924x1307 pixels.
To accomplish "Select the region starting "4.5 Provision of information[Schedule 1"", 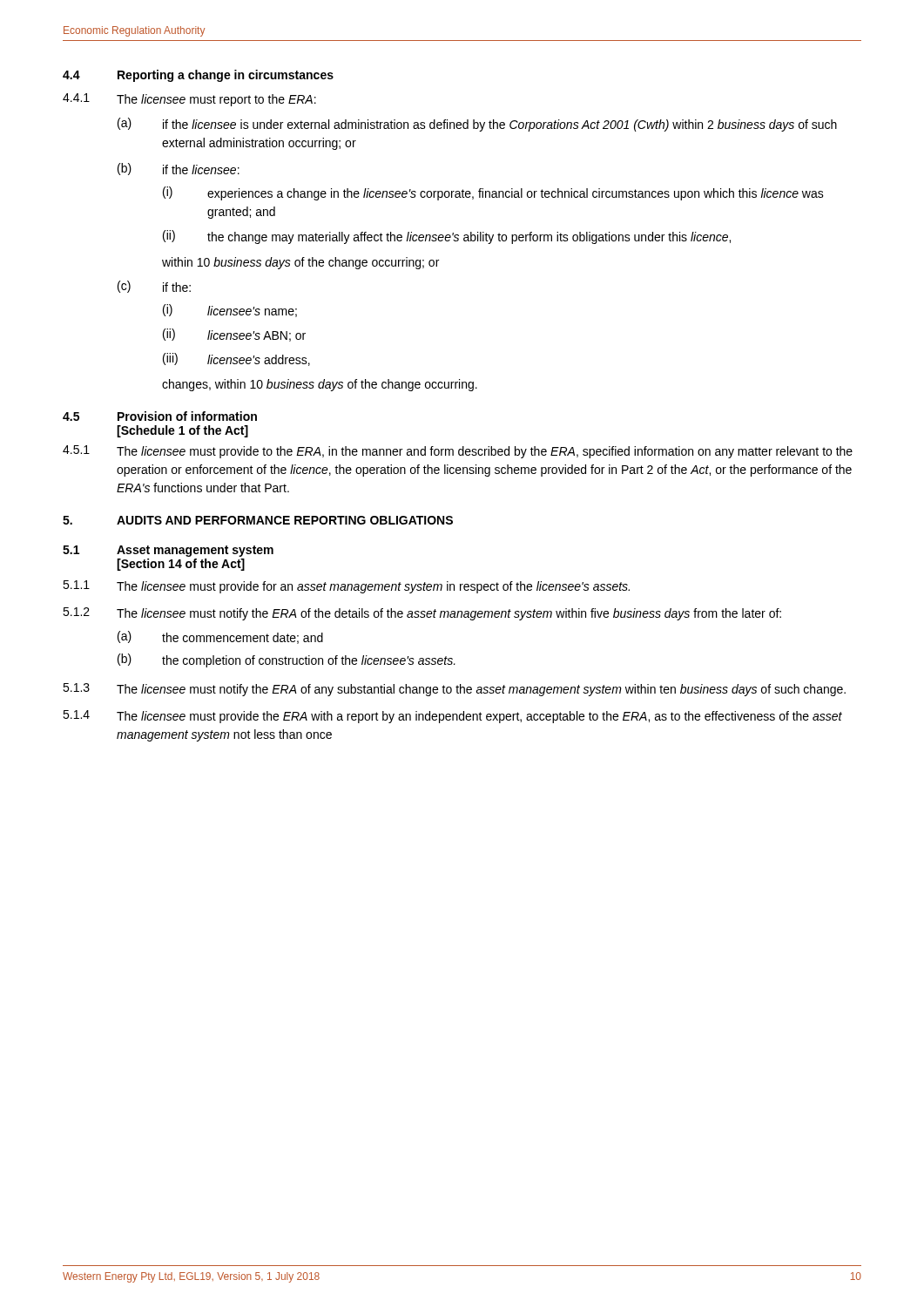I will 160,423.
